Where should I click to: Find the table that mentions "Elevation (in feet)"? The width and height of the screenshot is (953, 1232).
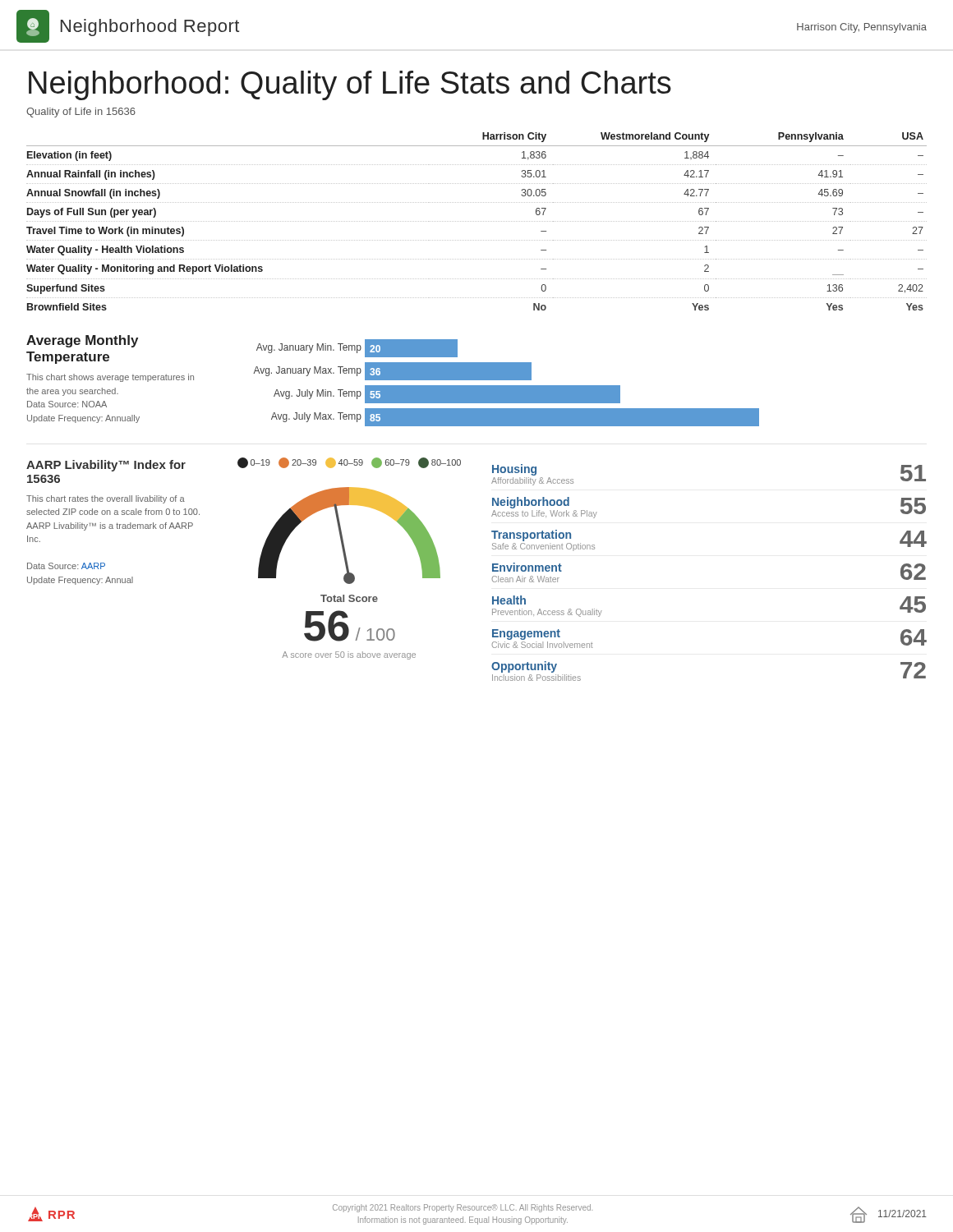click(476, 222)
